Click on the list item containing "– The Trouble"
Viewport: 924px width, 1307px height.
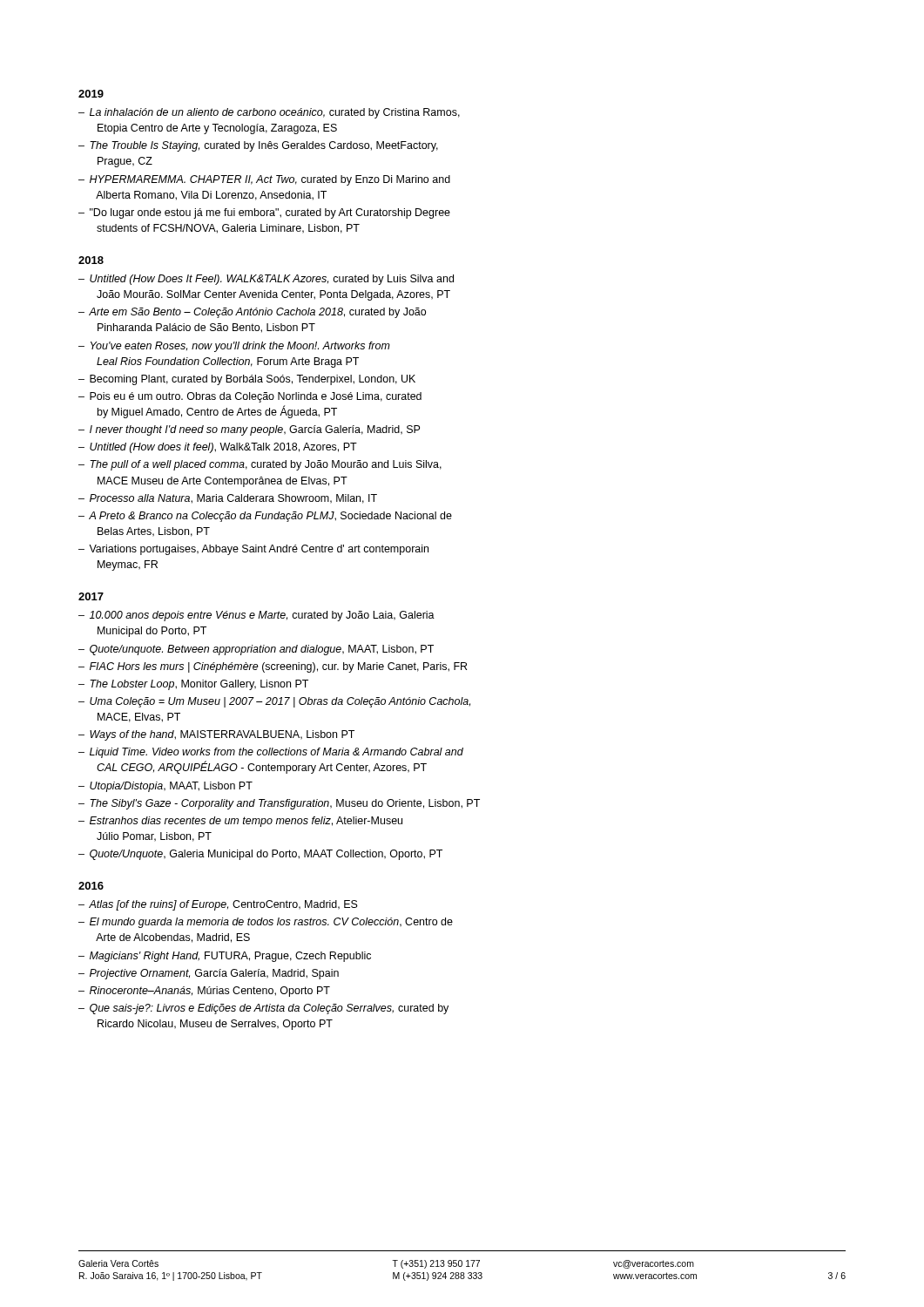[x=258, y=154]
